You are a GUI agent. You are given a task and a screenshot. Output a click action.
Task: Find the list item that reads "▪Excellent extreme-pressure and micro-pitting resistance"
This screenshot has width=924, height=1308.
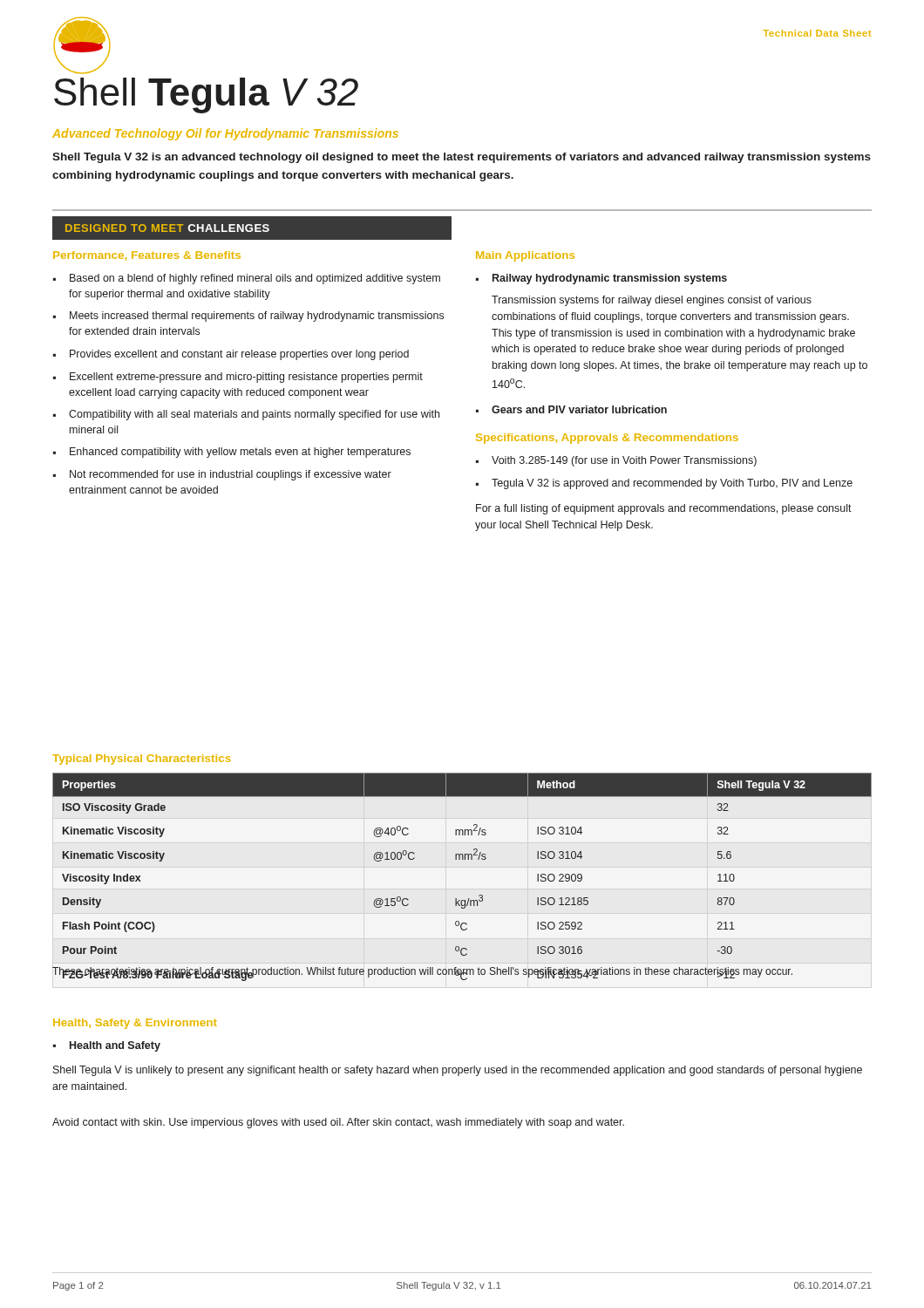point(248,384)
